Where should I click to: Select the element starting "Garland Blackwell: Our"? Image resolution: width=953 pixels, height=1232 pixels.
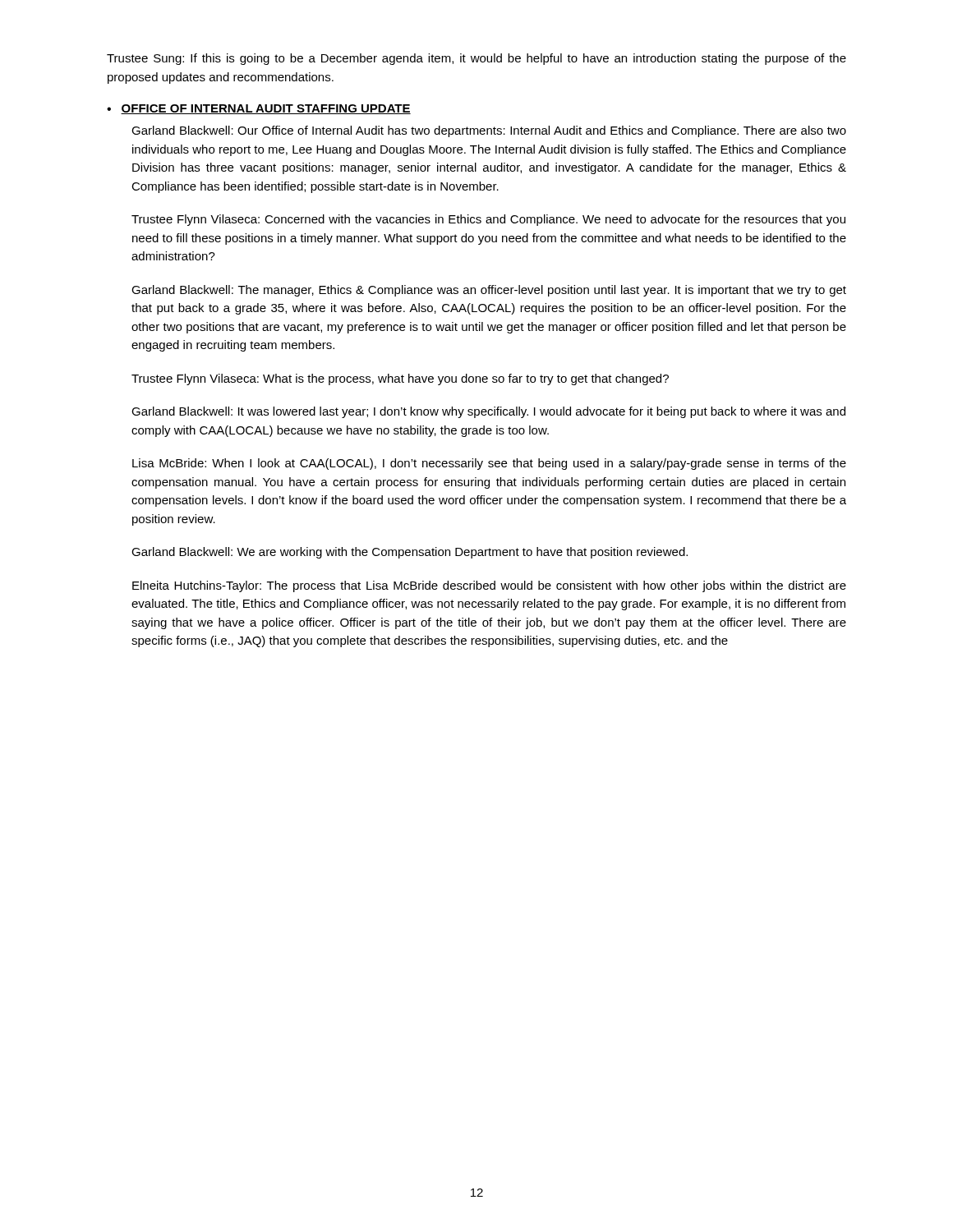(x=489, y=158)
